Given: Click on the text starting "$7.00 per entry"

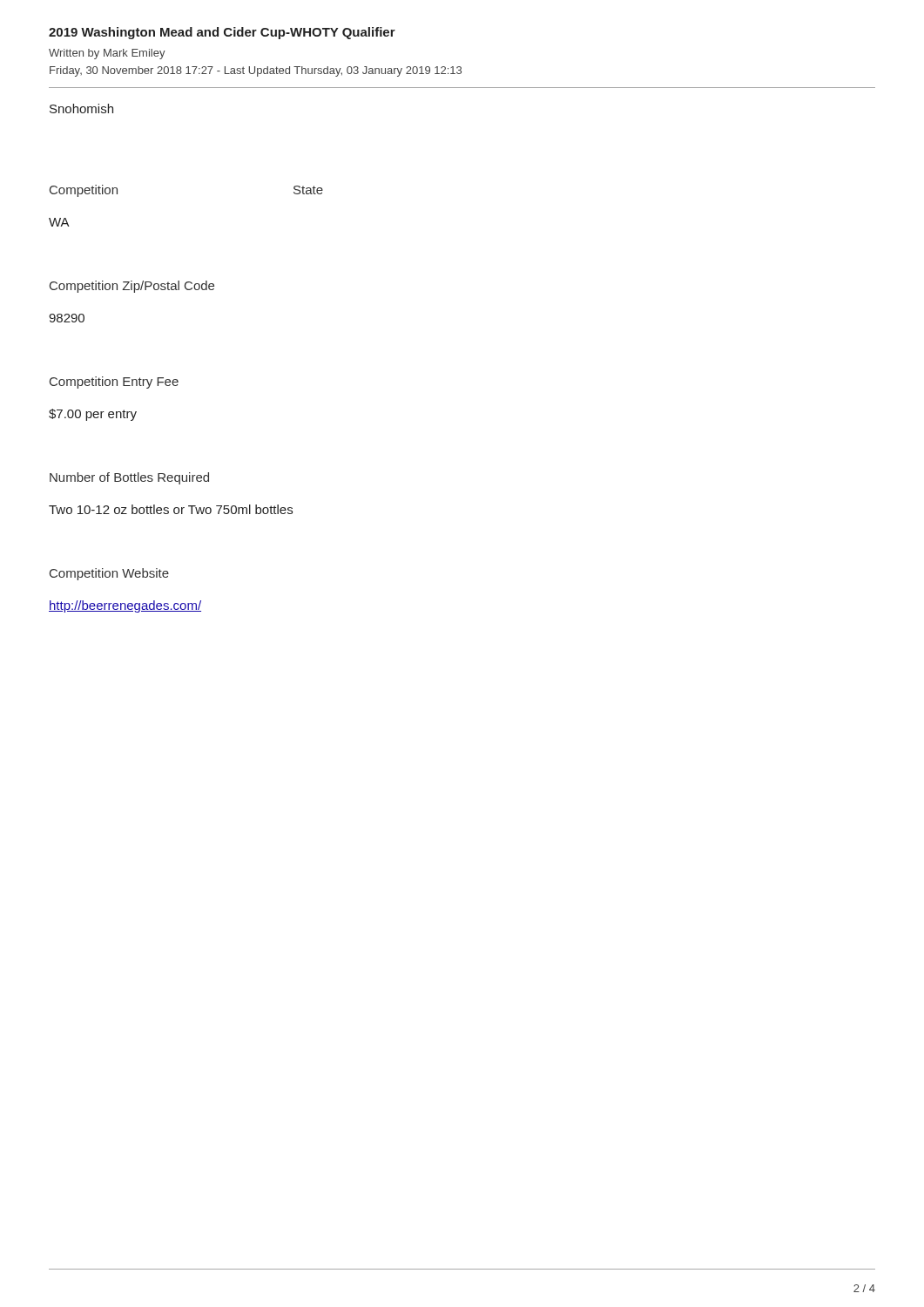Looking at the screenshot, I should (93, 413).
